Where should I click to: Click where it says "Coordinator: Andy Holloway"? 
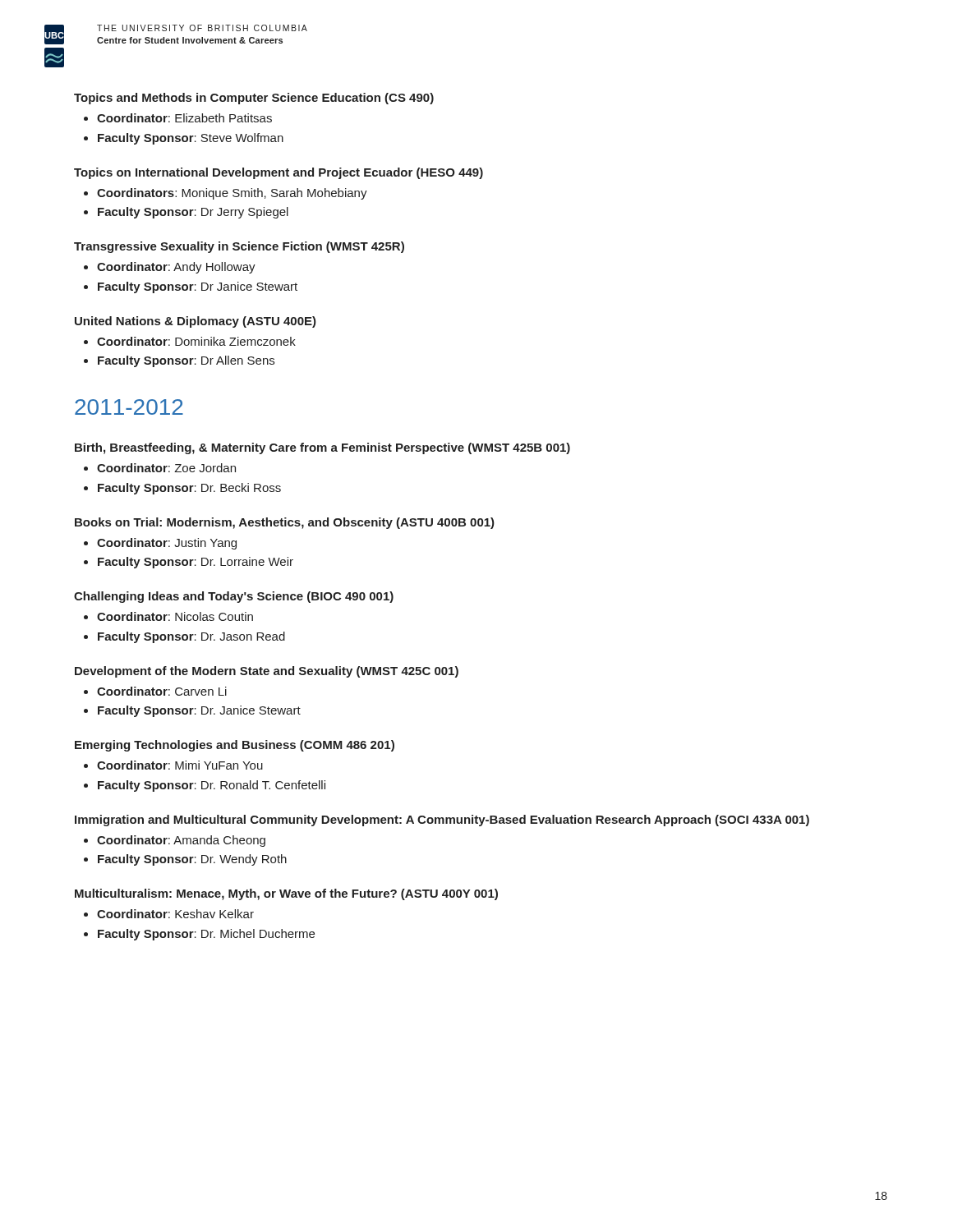[176, 267]
